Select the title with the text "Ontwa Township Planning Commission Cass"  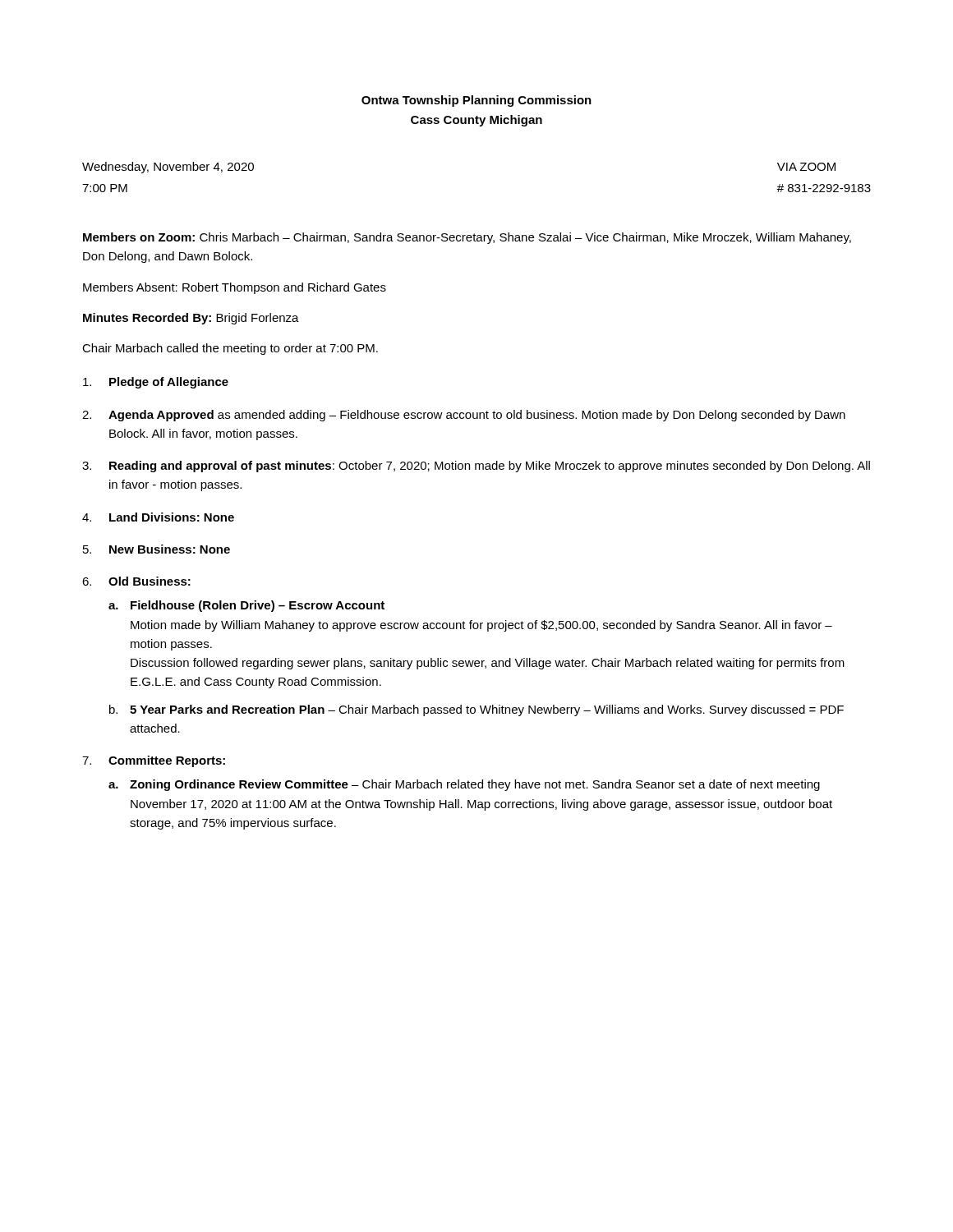point(476,110)
